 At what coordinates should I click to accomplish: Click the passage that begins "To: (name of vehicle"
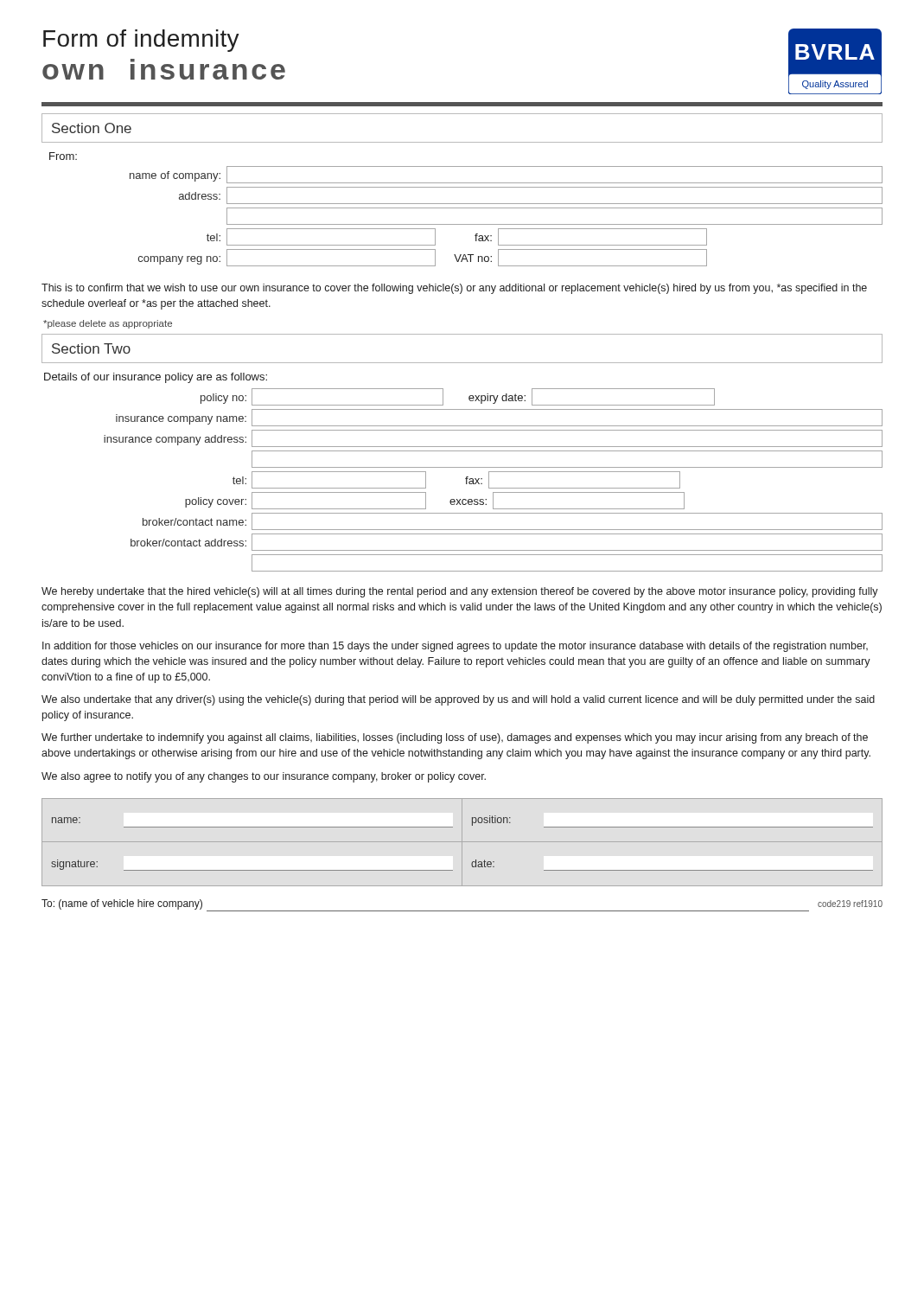[462, 904]
